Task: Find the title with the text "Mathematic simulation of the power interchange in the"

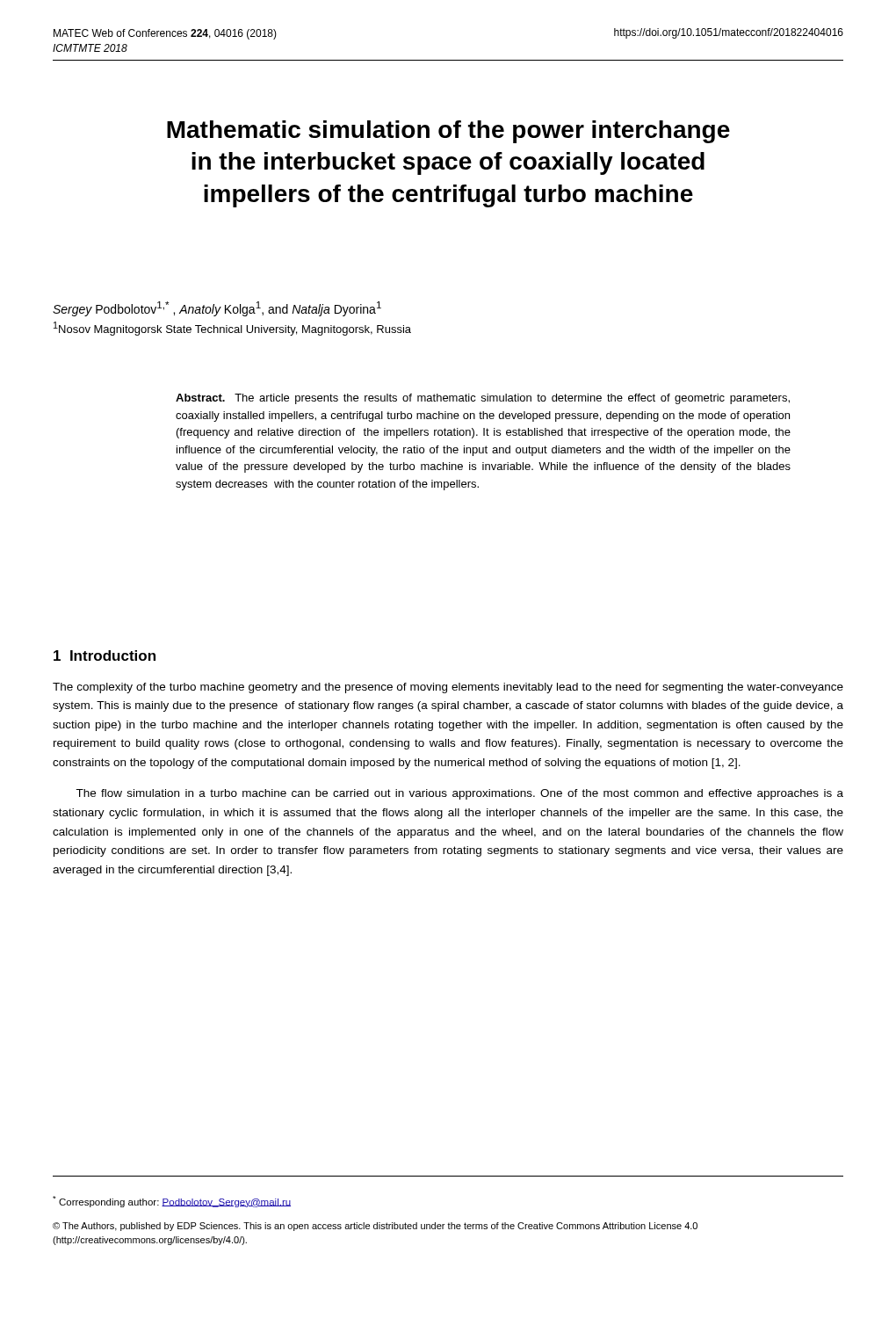Action: click(448, 162)
